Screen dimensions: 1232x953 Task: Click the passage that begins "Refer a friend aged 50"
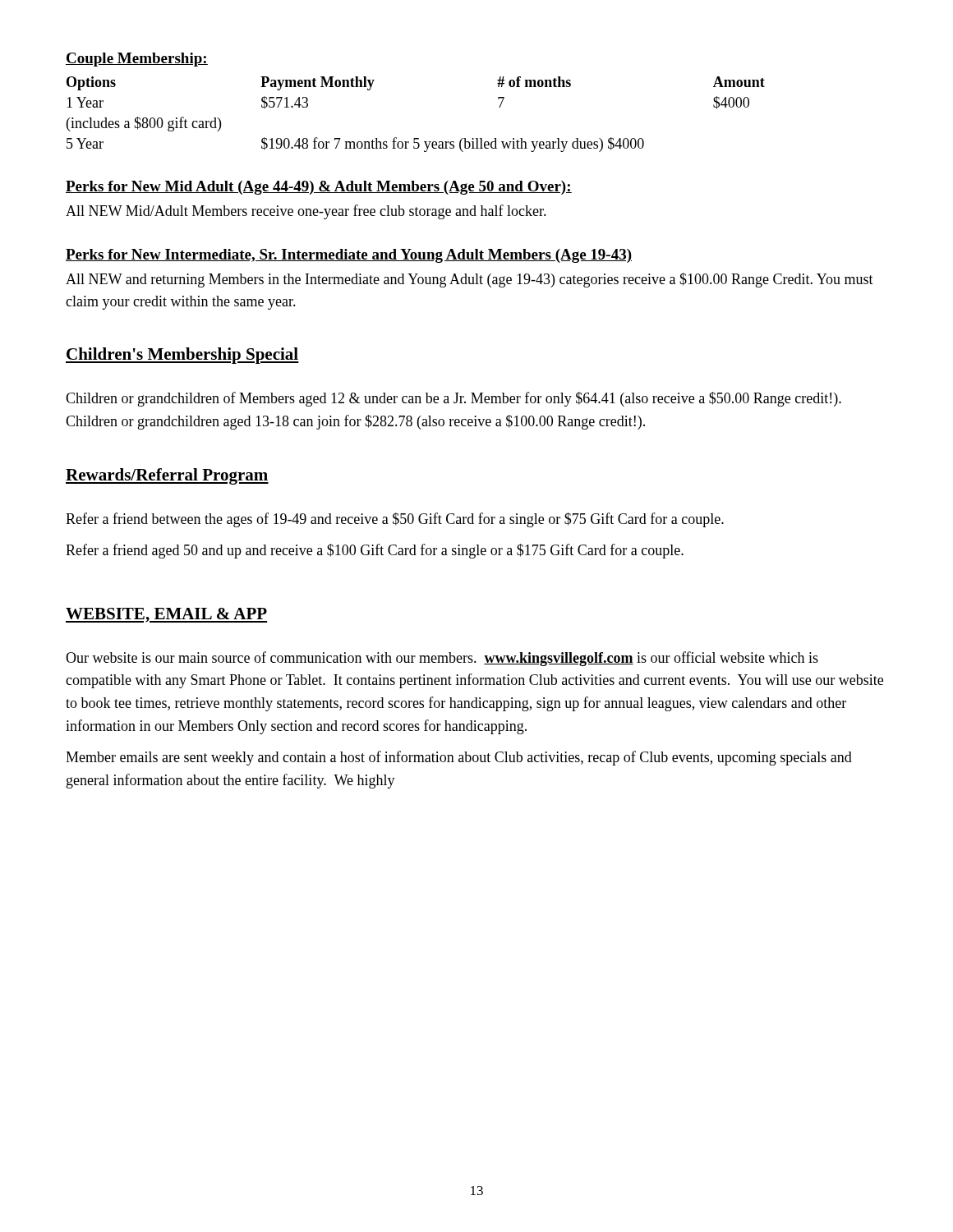(375, 550)
